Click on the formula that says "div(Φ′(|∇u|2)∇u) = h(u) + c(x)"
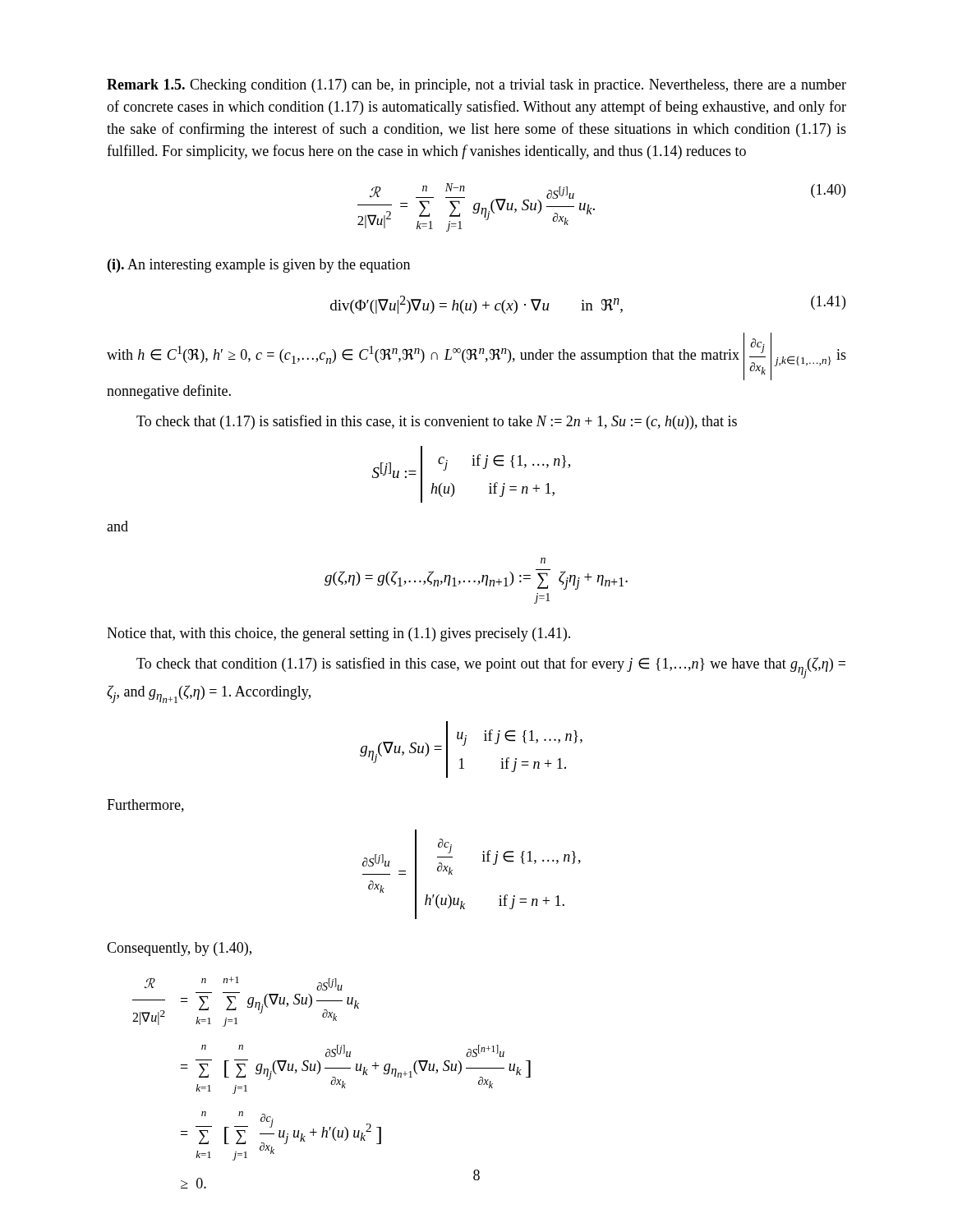The height and width of the screenshot is (1232, 953). [x=588, y=302]
